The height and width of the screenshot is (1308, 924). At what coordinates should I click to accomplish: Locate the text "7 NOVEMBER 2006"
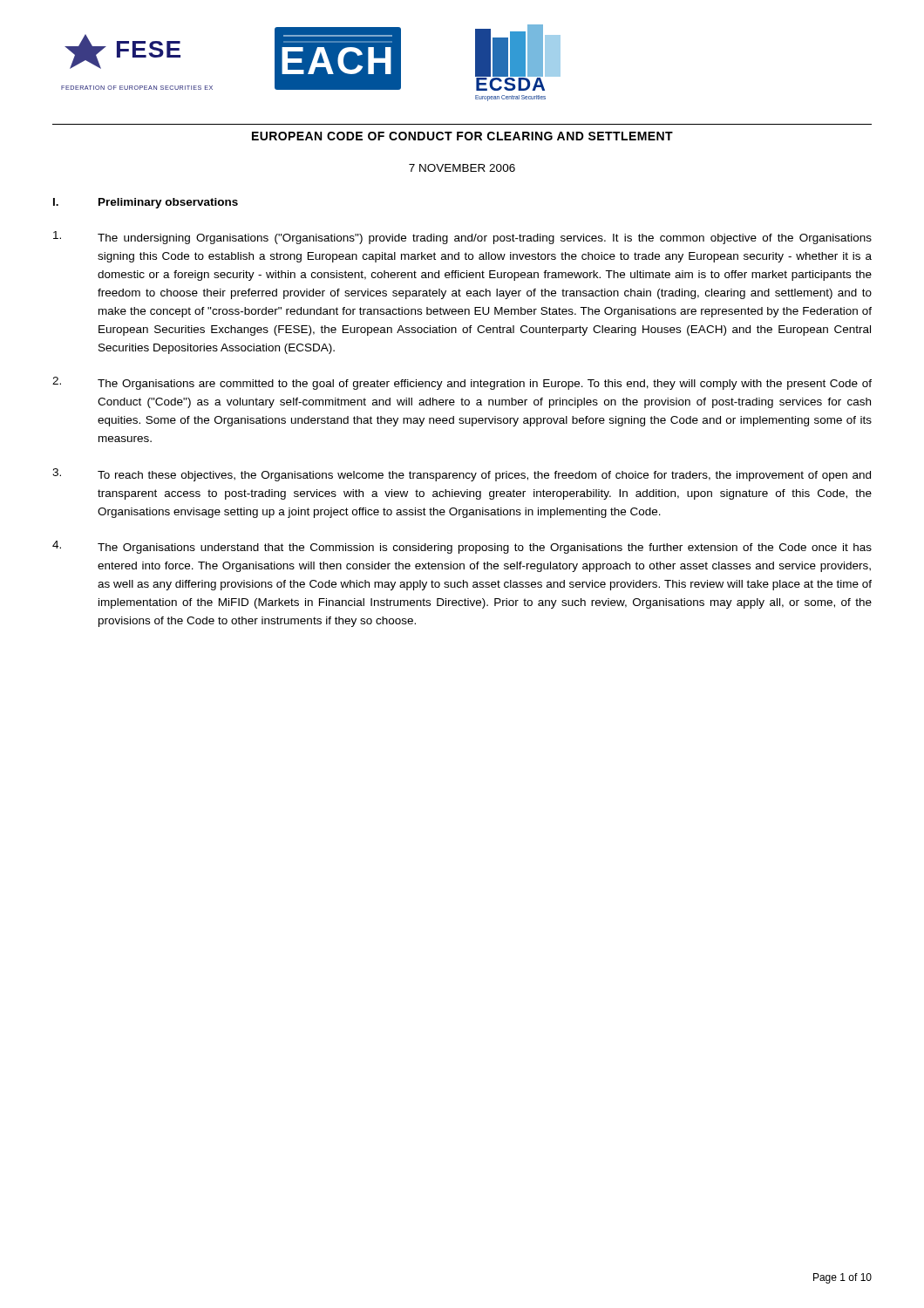pyautogui.click(x=462, y=168)
